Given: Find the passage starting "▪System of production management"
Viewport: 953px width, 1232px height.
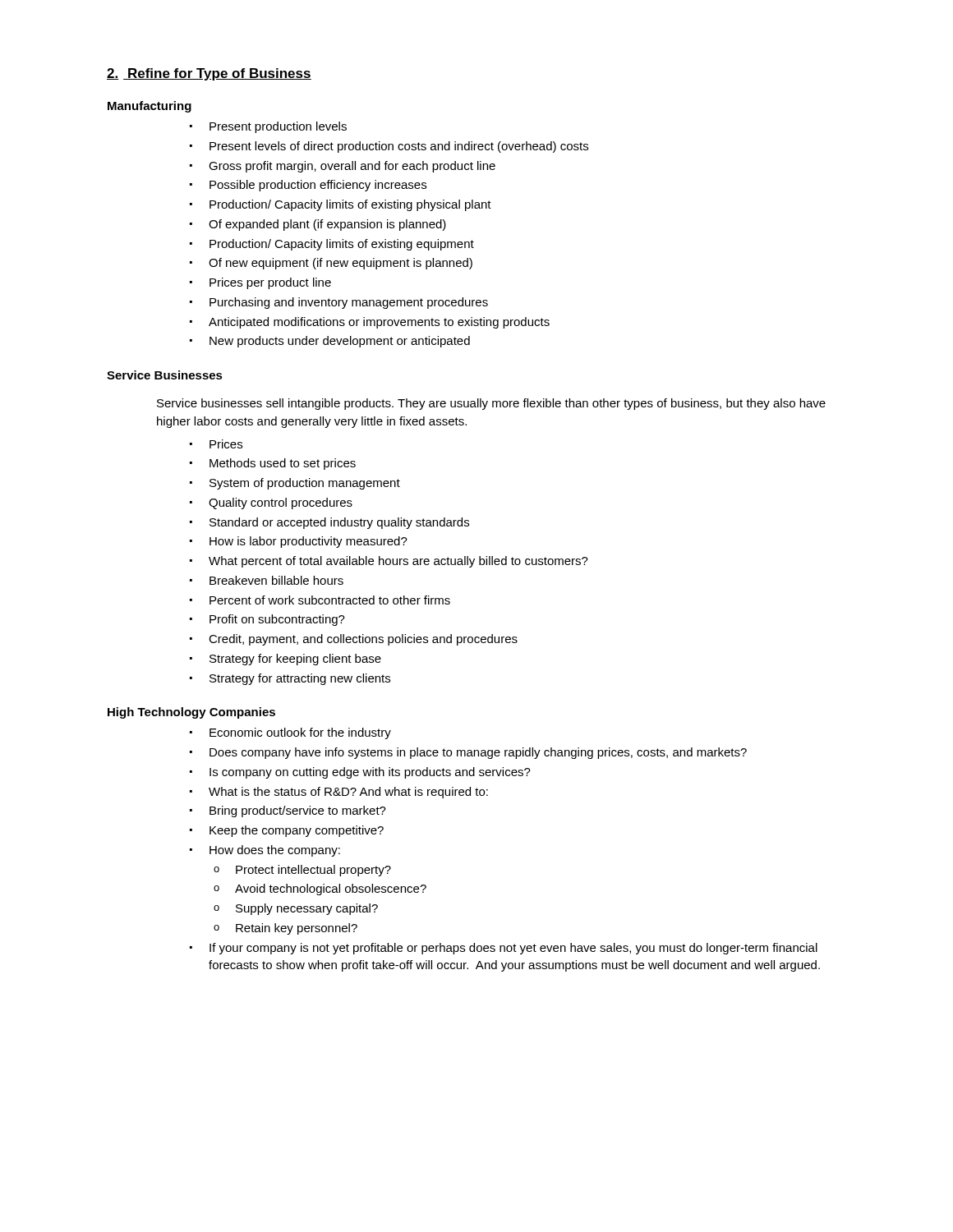Looking at the screenshot, I should [295, 484].
